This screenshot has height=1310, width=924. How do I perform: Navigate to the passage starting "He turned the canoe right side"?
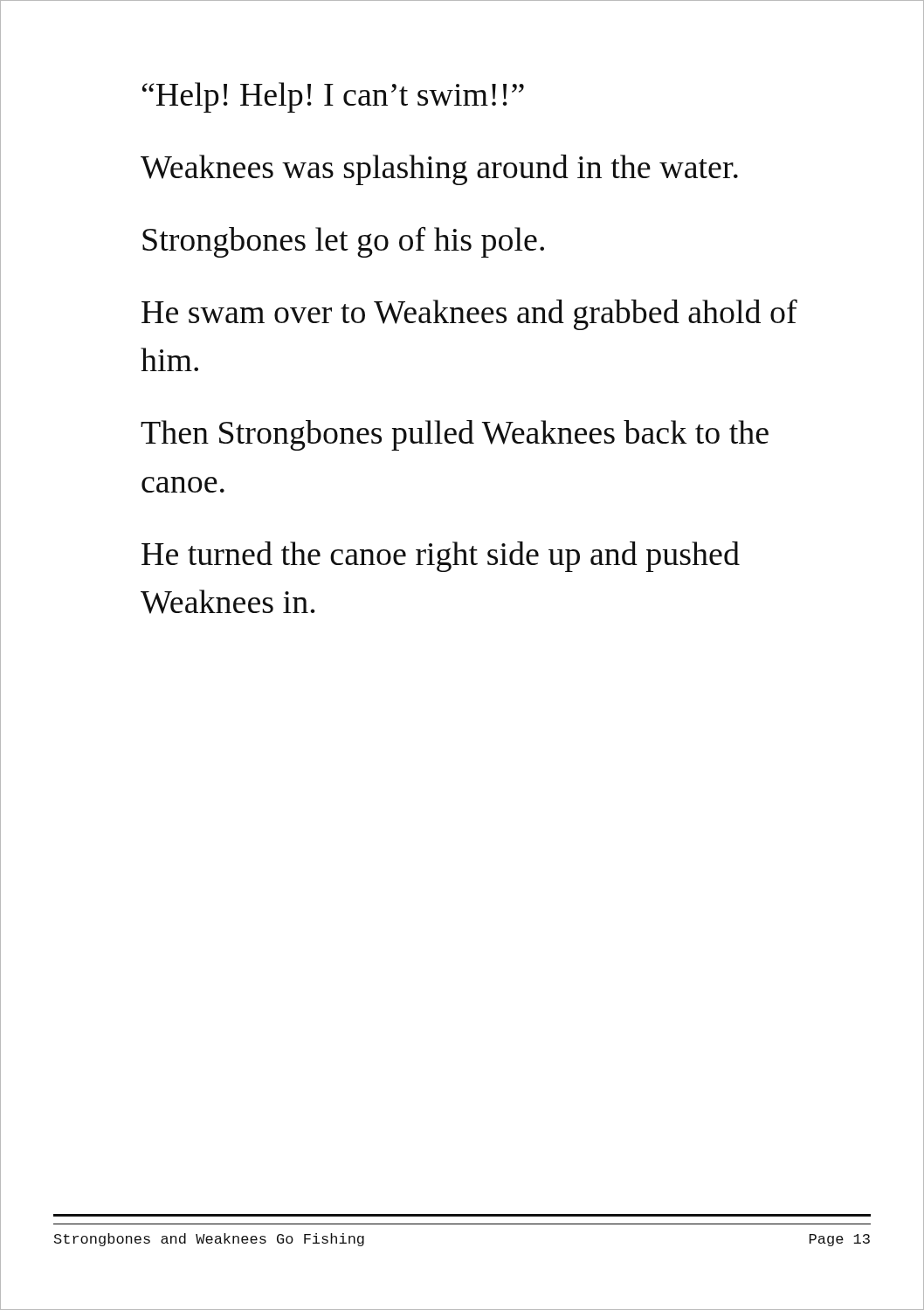click(x=440, y=577)
